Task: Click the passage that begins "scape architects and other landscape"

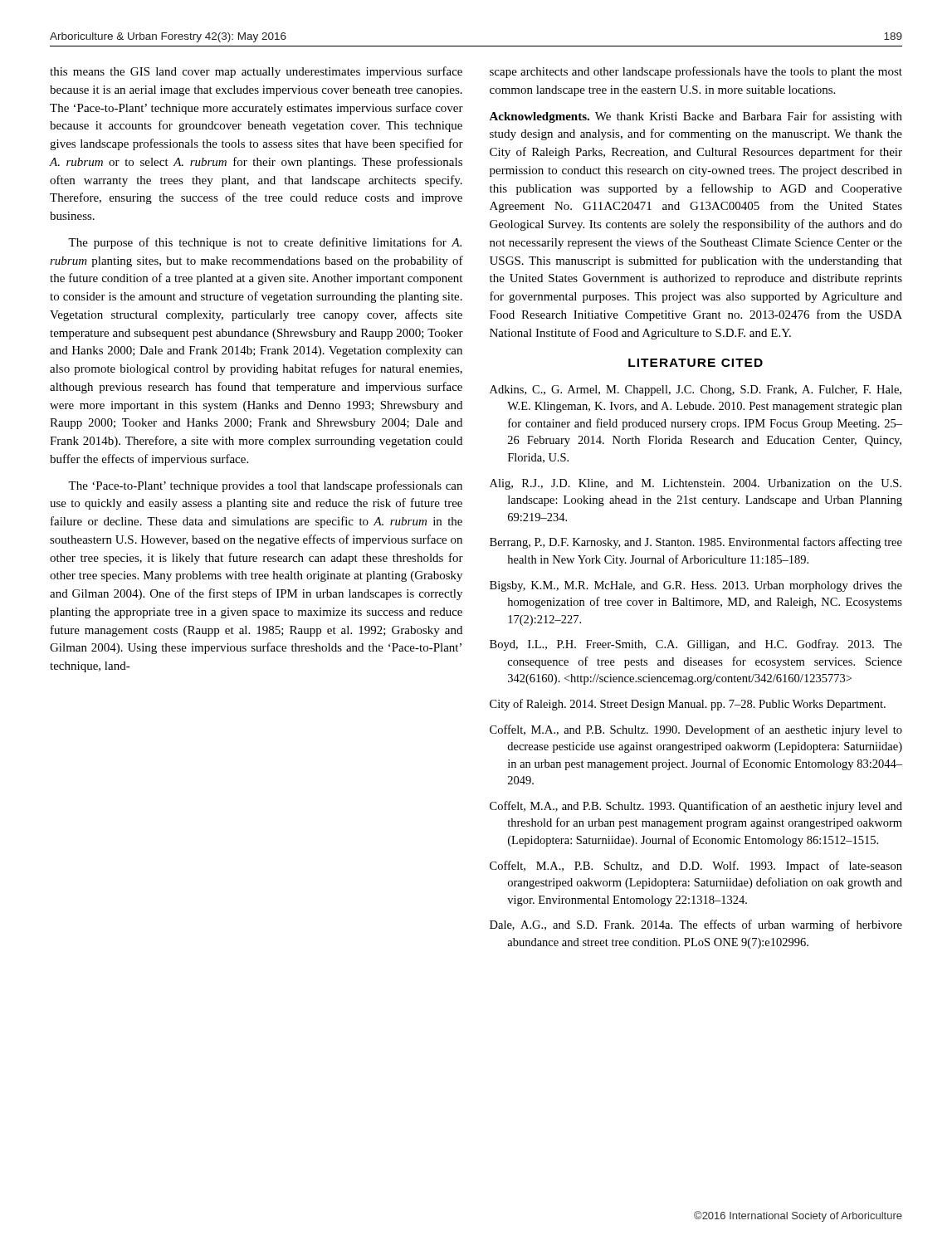Action: 696,81
